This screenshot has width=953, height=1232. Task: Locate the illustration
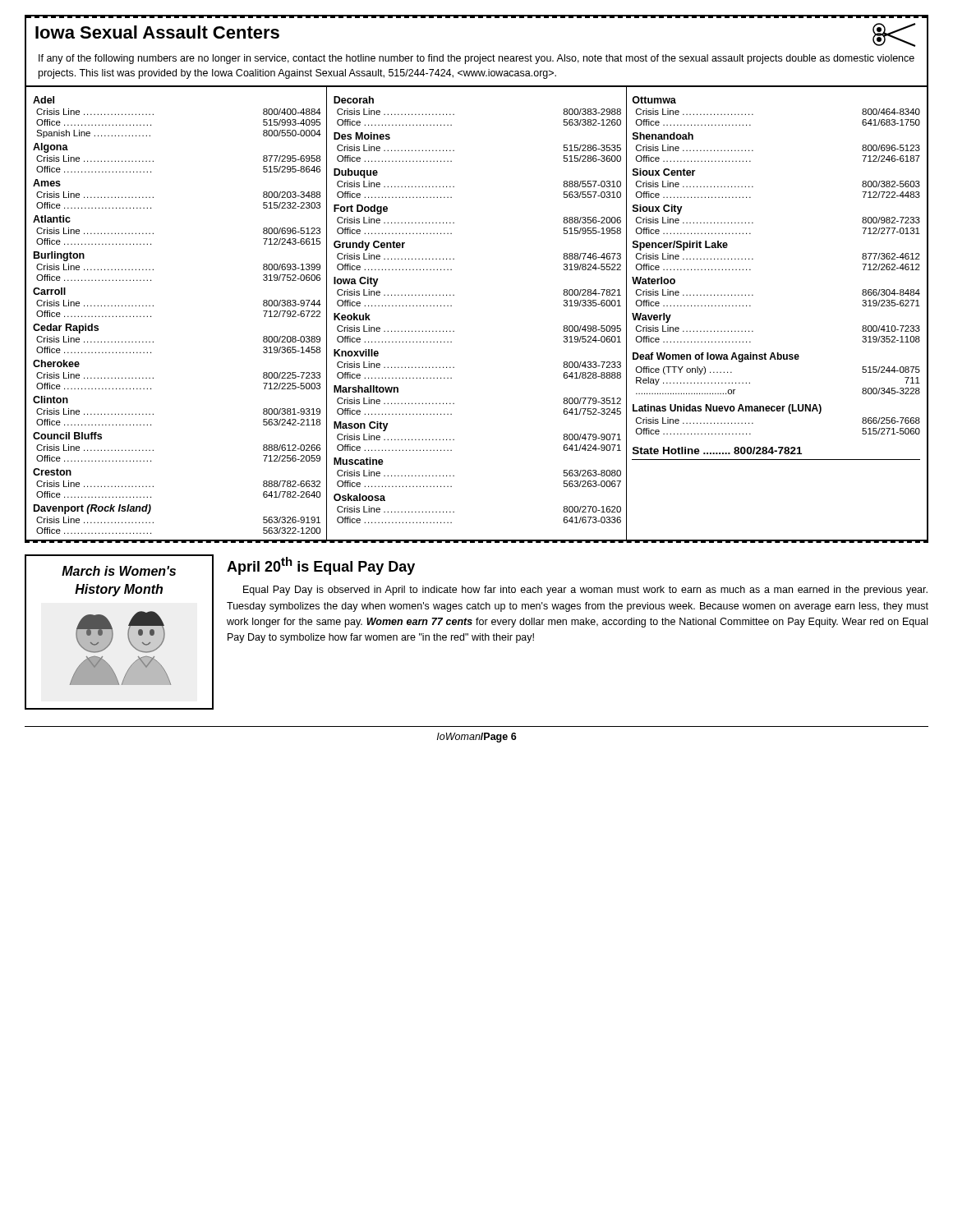119,632
